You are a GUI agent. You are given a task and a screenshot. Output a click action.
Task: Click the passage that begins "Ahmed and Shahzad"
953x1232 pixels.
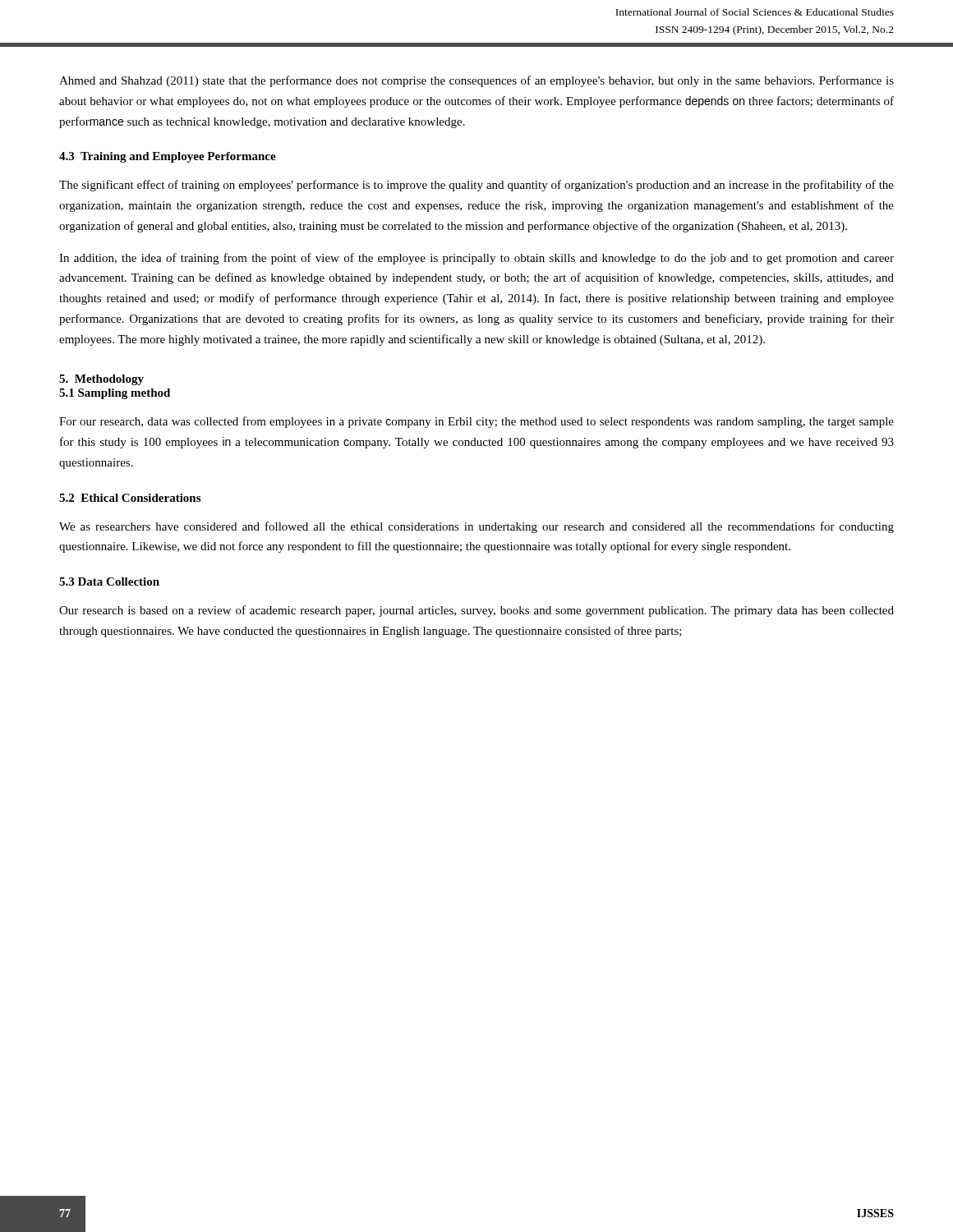pos(476,101)
